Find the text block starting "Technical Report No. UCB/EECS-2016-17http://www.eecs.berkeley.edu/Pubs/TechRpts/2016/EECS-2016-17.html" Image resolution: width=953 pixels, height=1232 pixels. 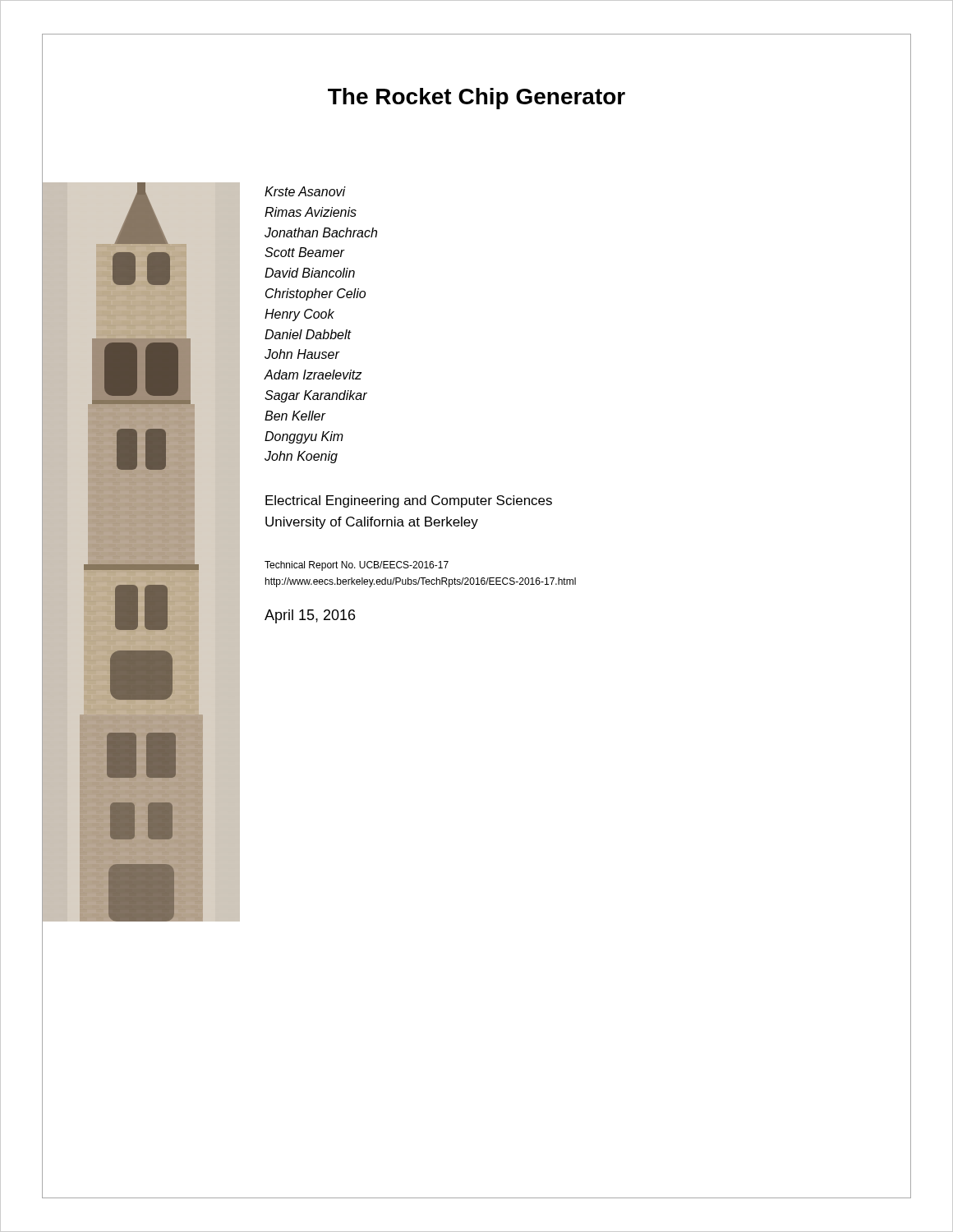tap(420, 573)
